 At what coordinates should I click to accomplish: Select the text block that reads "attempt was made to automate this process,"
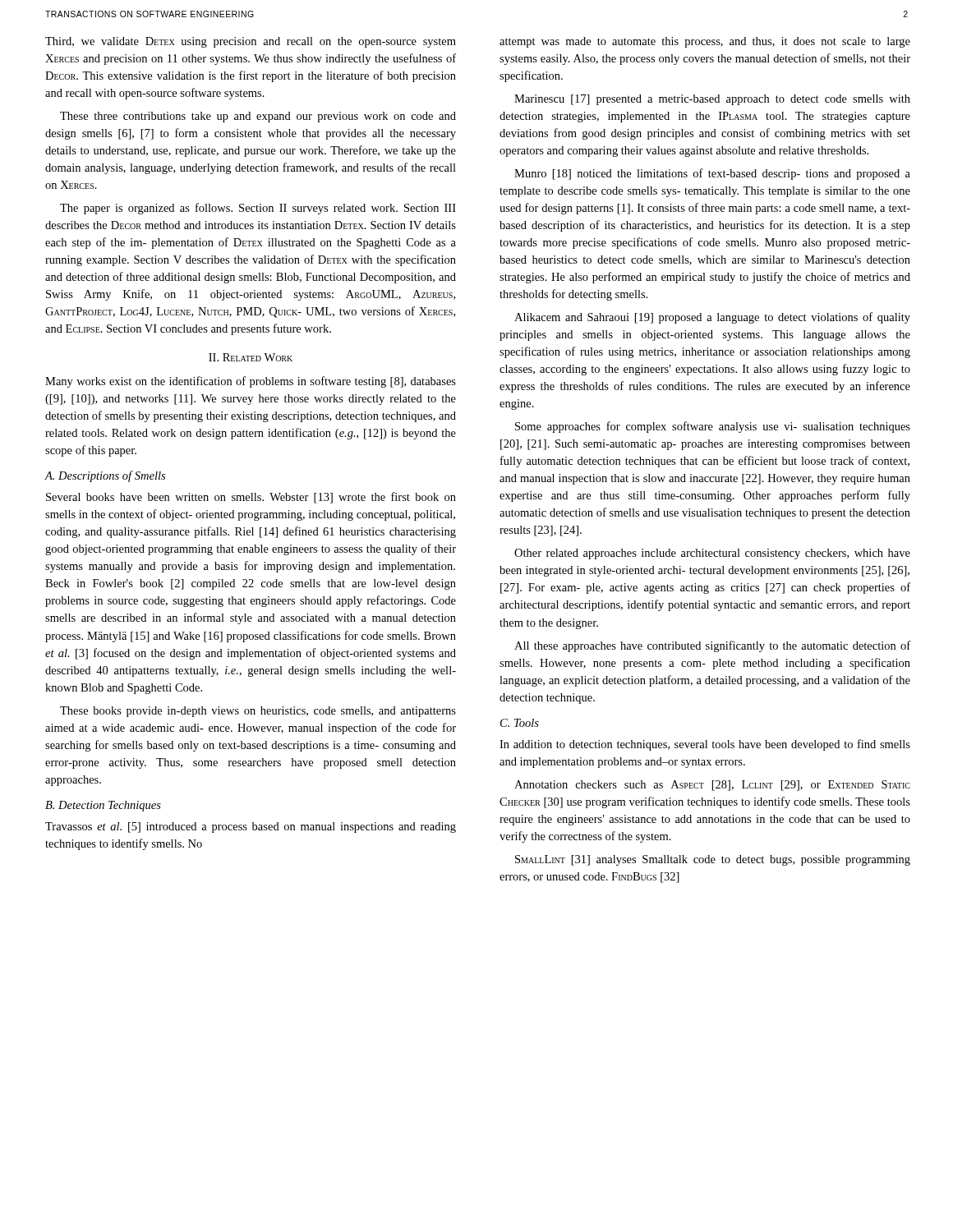pyautogui.click(x=705, y=369)
